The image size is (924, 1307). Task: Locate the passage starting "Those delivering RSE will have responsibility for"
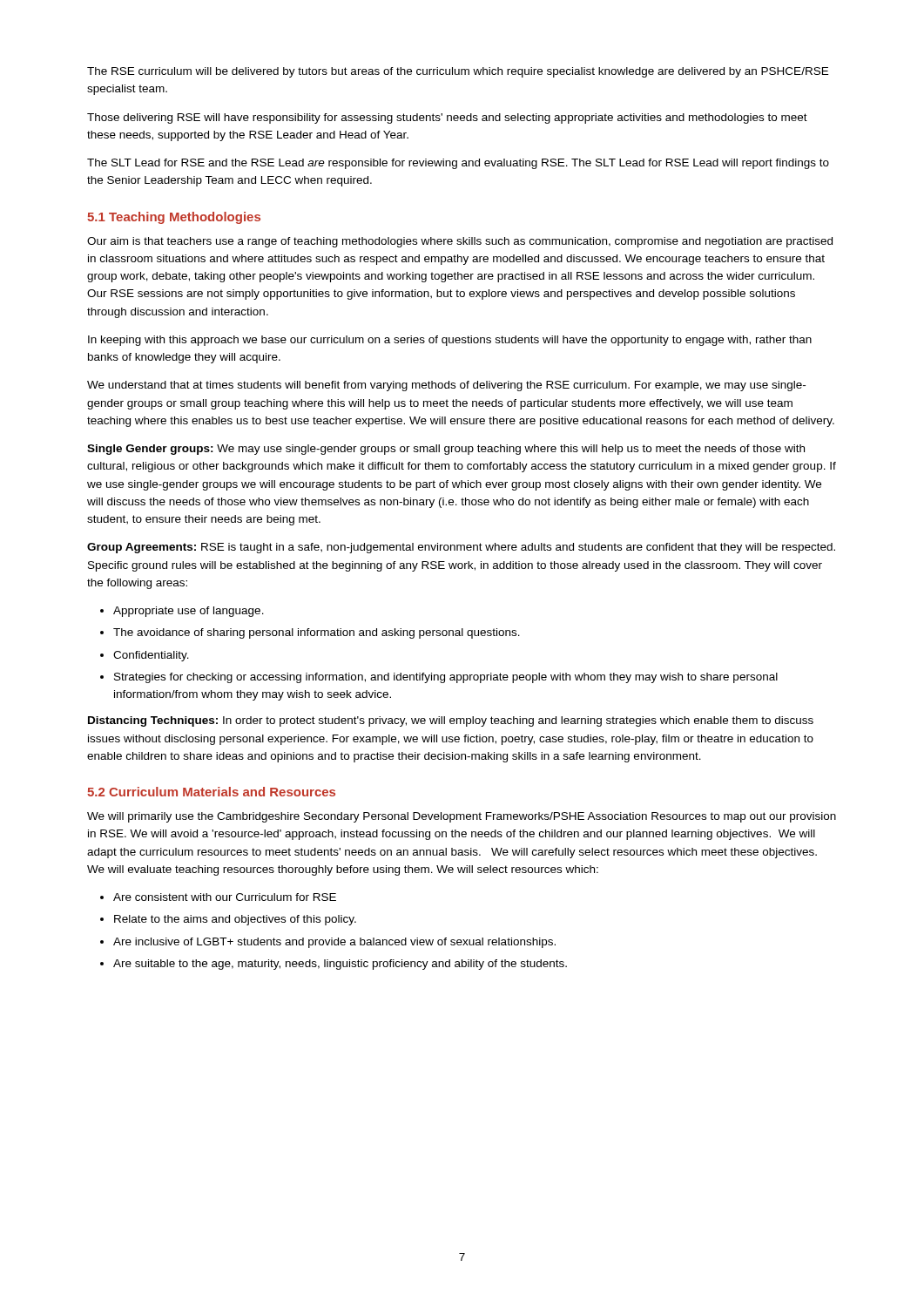click(x=447, y=126)
